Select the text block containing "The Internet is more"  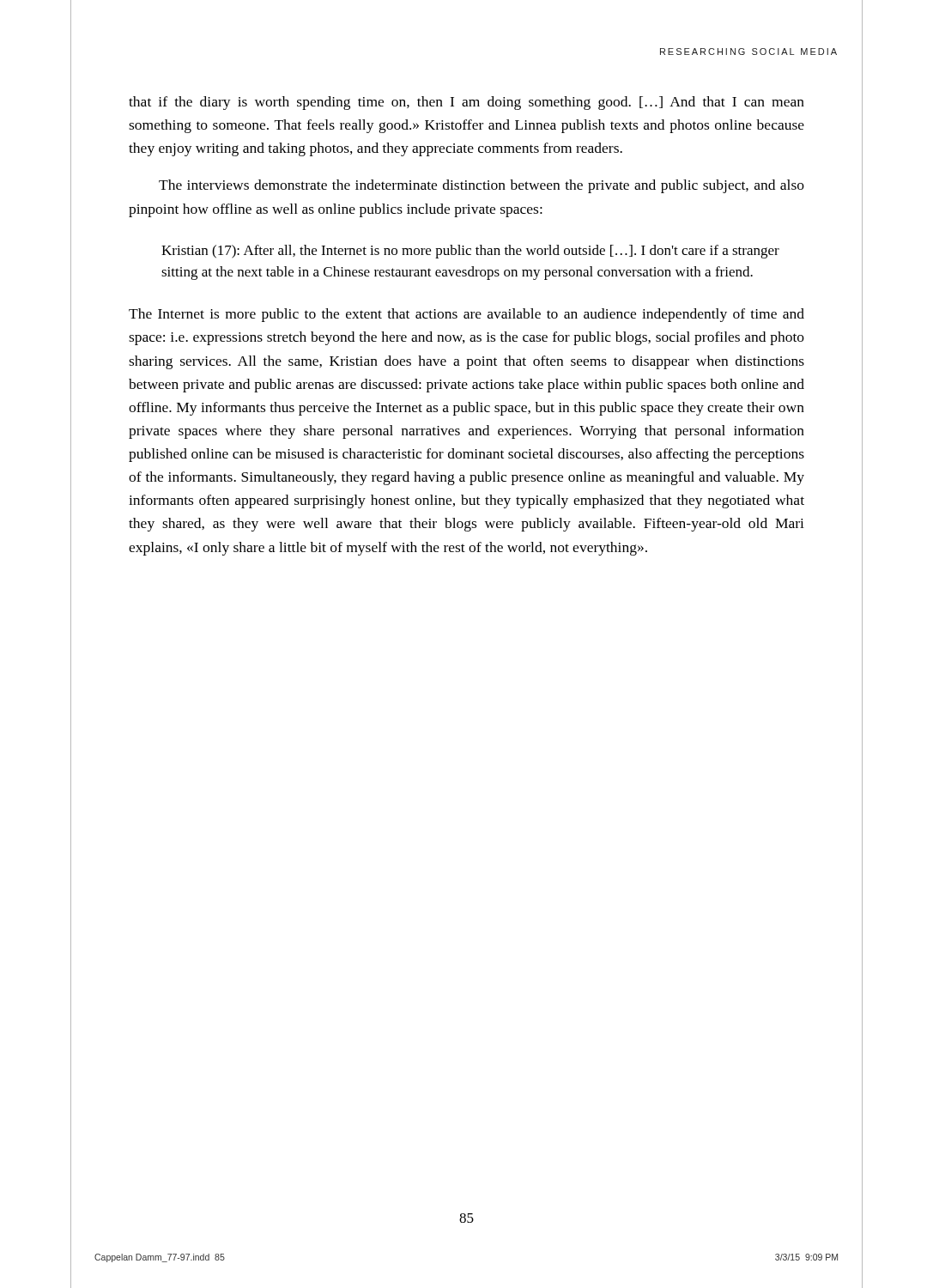[x=466, y=431]
